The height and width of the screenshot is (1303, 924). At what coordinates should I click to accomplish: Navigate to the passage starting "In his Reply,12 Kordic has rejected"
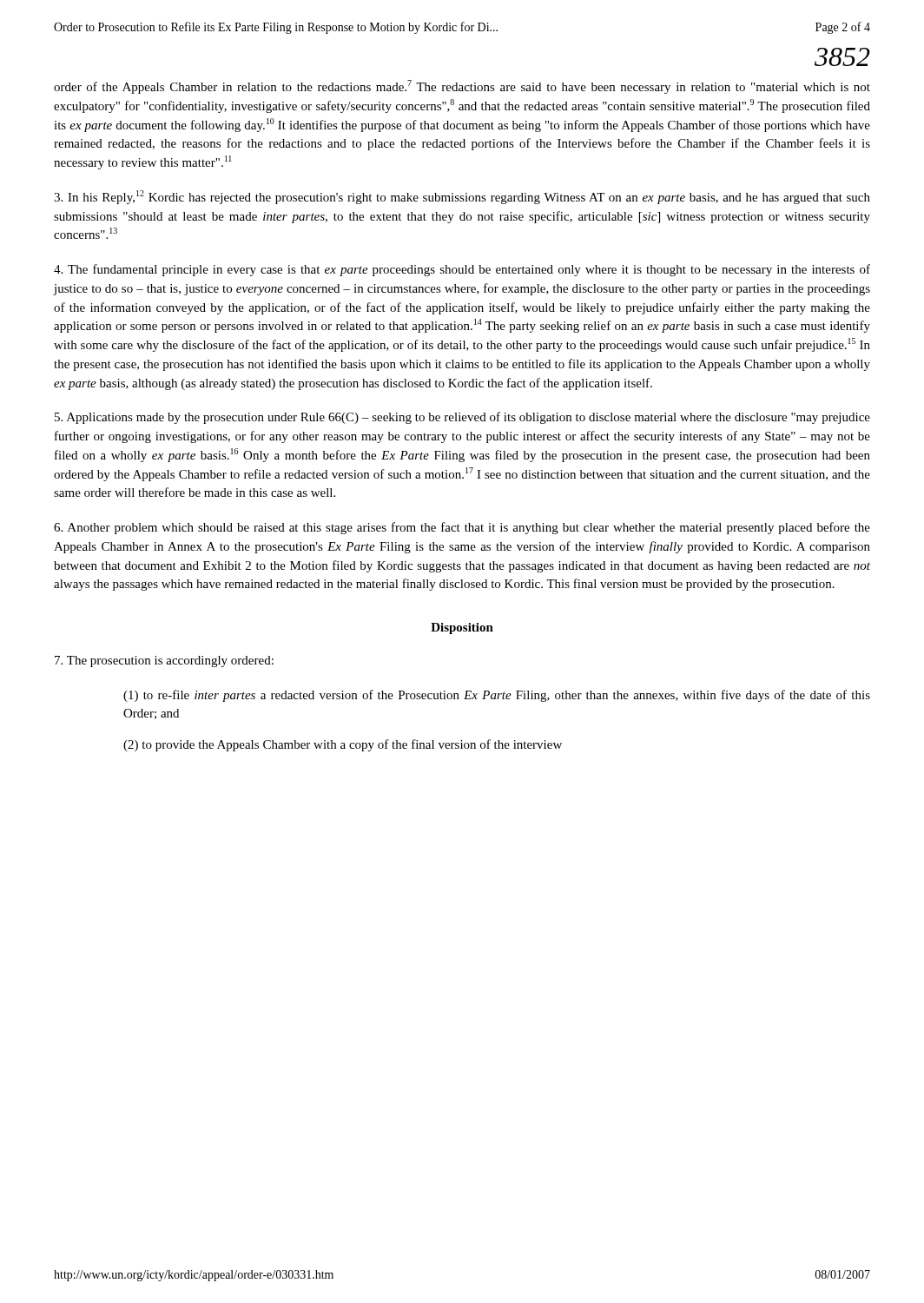point(462,215)
